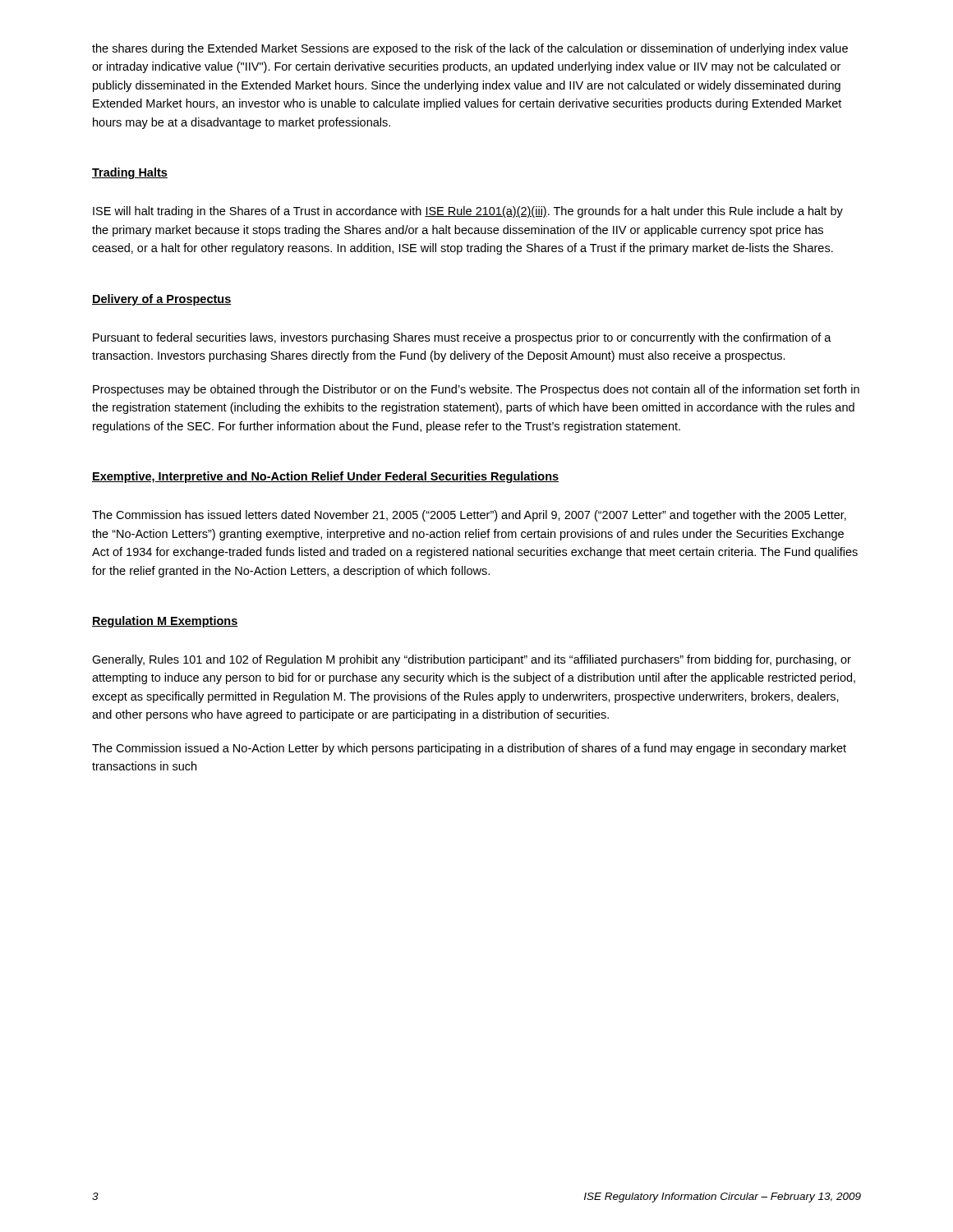Find the text starting "Regulation M Exemptions"

tap(165, 621)
